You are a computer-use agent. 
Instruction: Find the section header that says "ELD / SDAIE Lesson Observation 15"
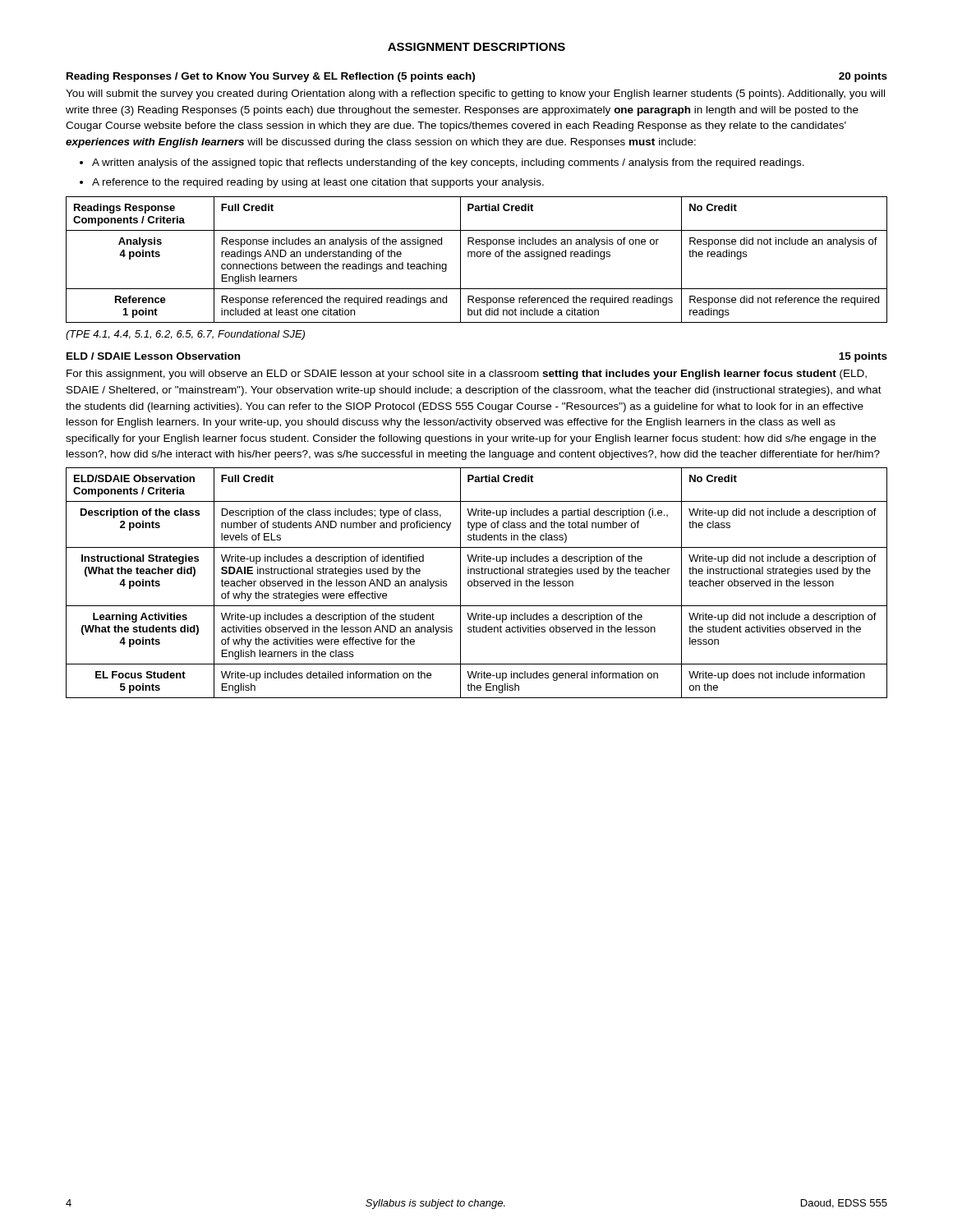147,357
